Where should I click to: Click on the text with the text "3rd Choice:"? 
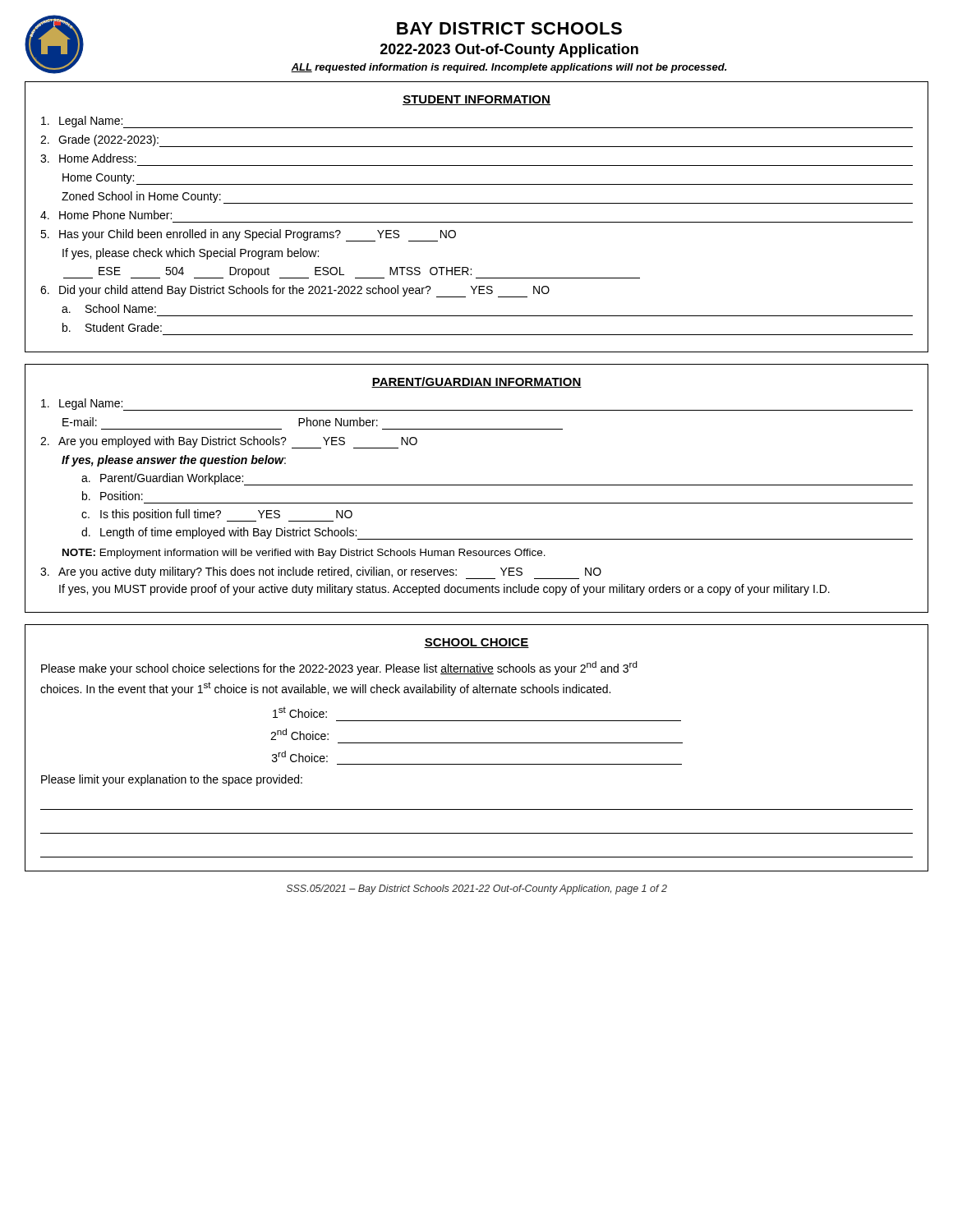476,756
